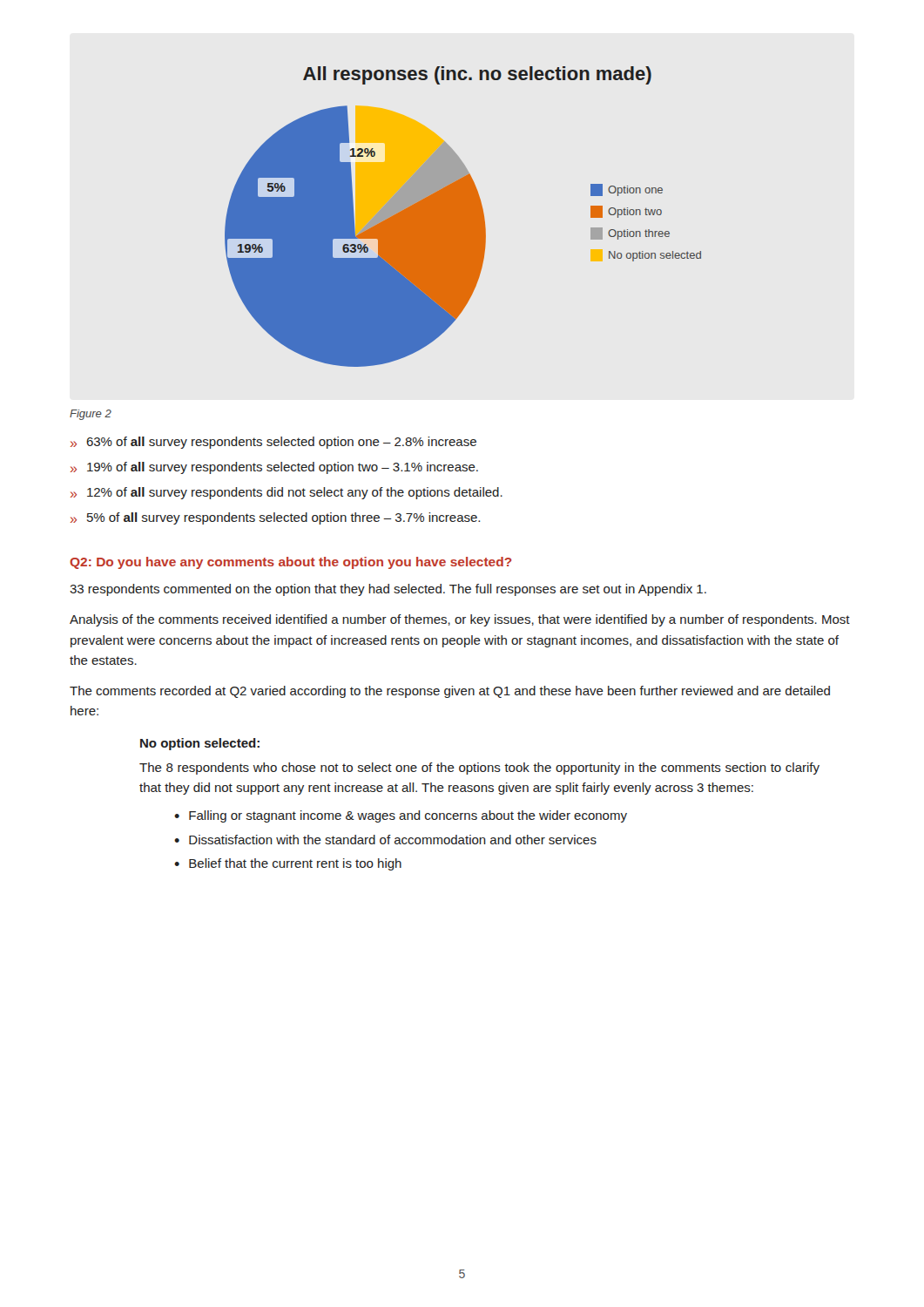Image resolution: width=924 pixels, height=1307 pixels.
Task: Point to the block beginning "» 19% of all survey respondents selected option"
Action: [x=274, y=468]
